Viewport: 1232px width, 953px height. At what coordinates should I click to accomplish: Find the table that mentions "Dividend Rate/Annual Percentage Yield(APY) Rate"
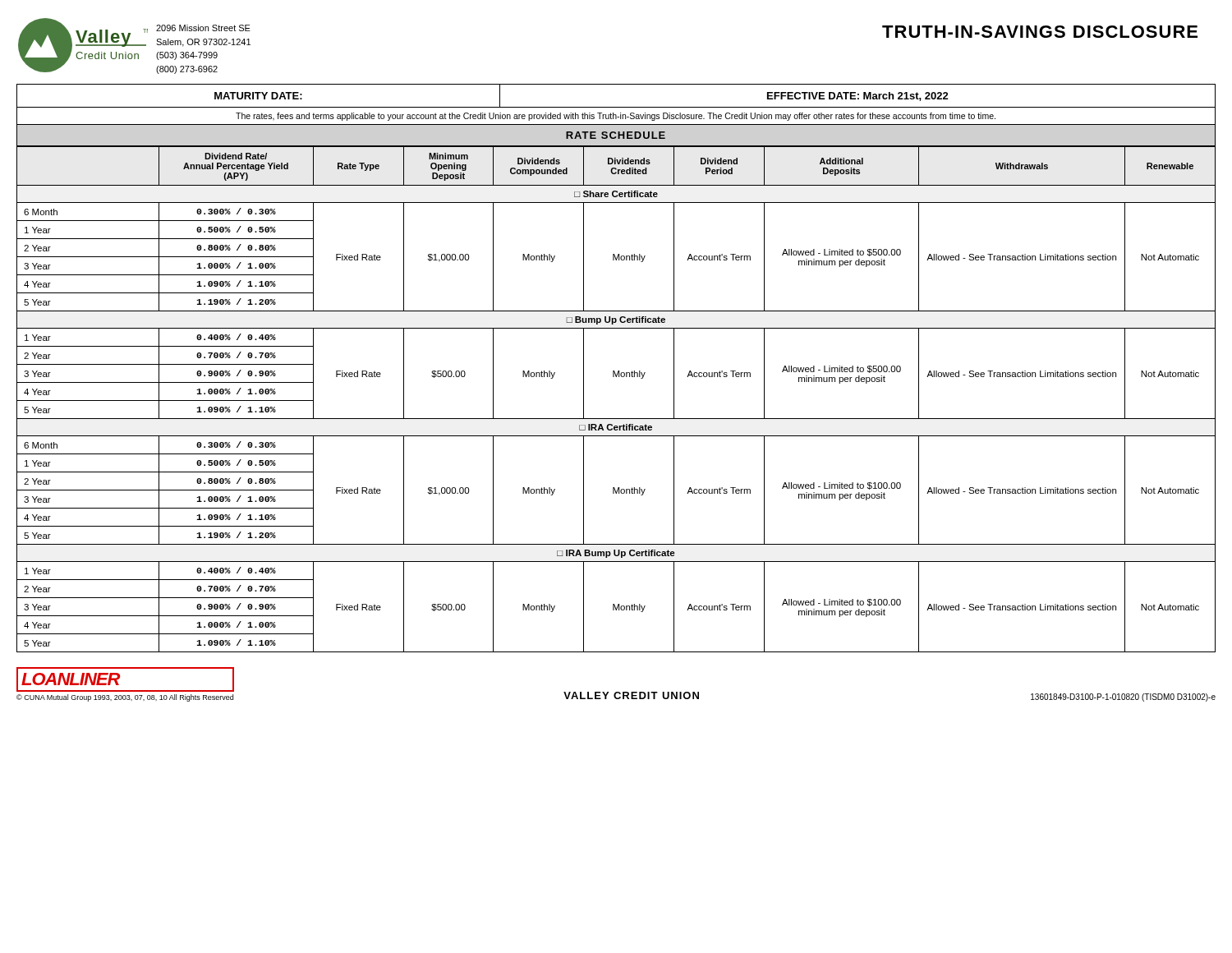point(616,399)
